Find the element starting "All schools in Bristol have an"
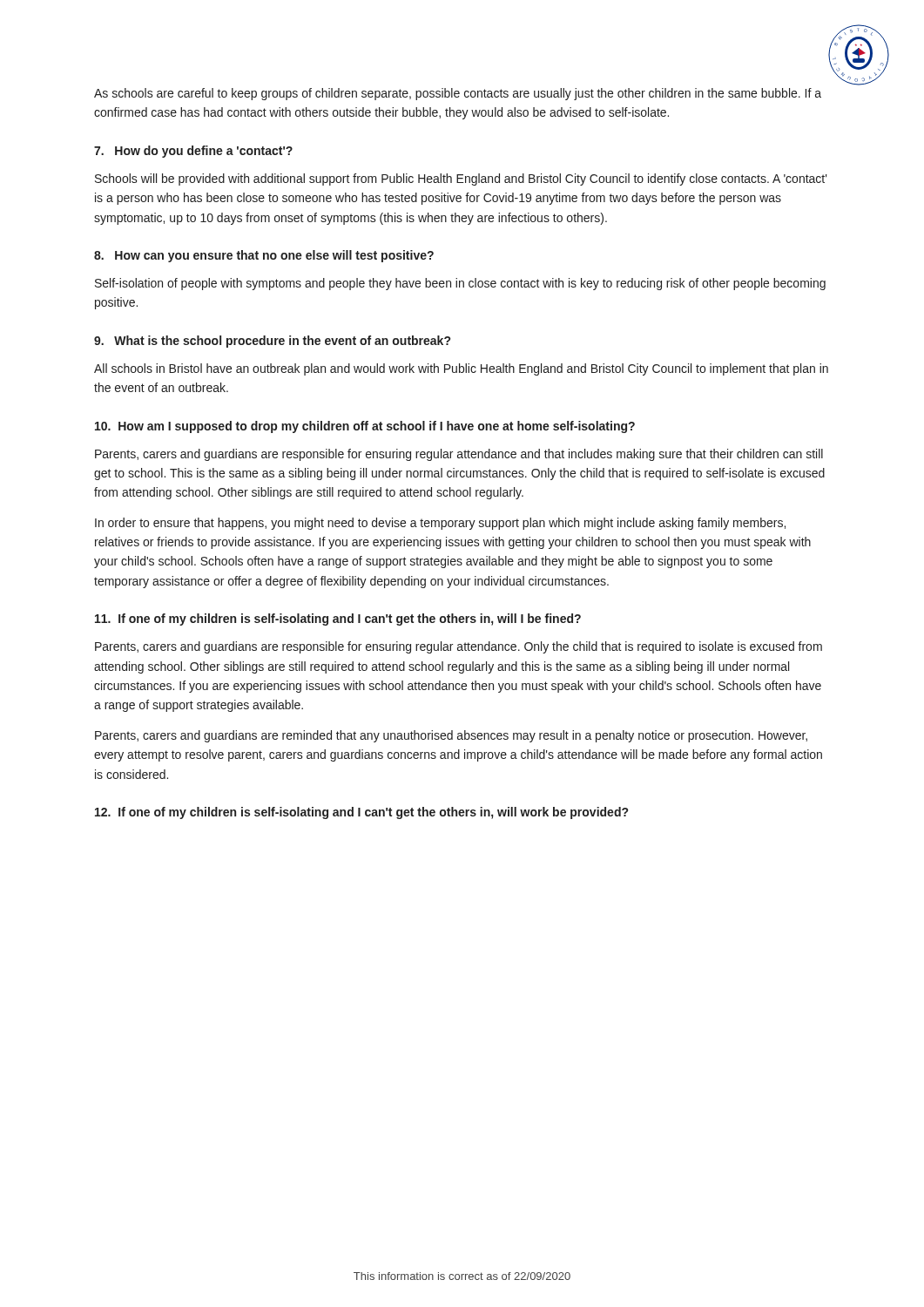This screenshot has width=924, height=1307. click(462, 378)
